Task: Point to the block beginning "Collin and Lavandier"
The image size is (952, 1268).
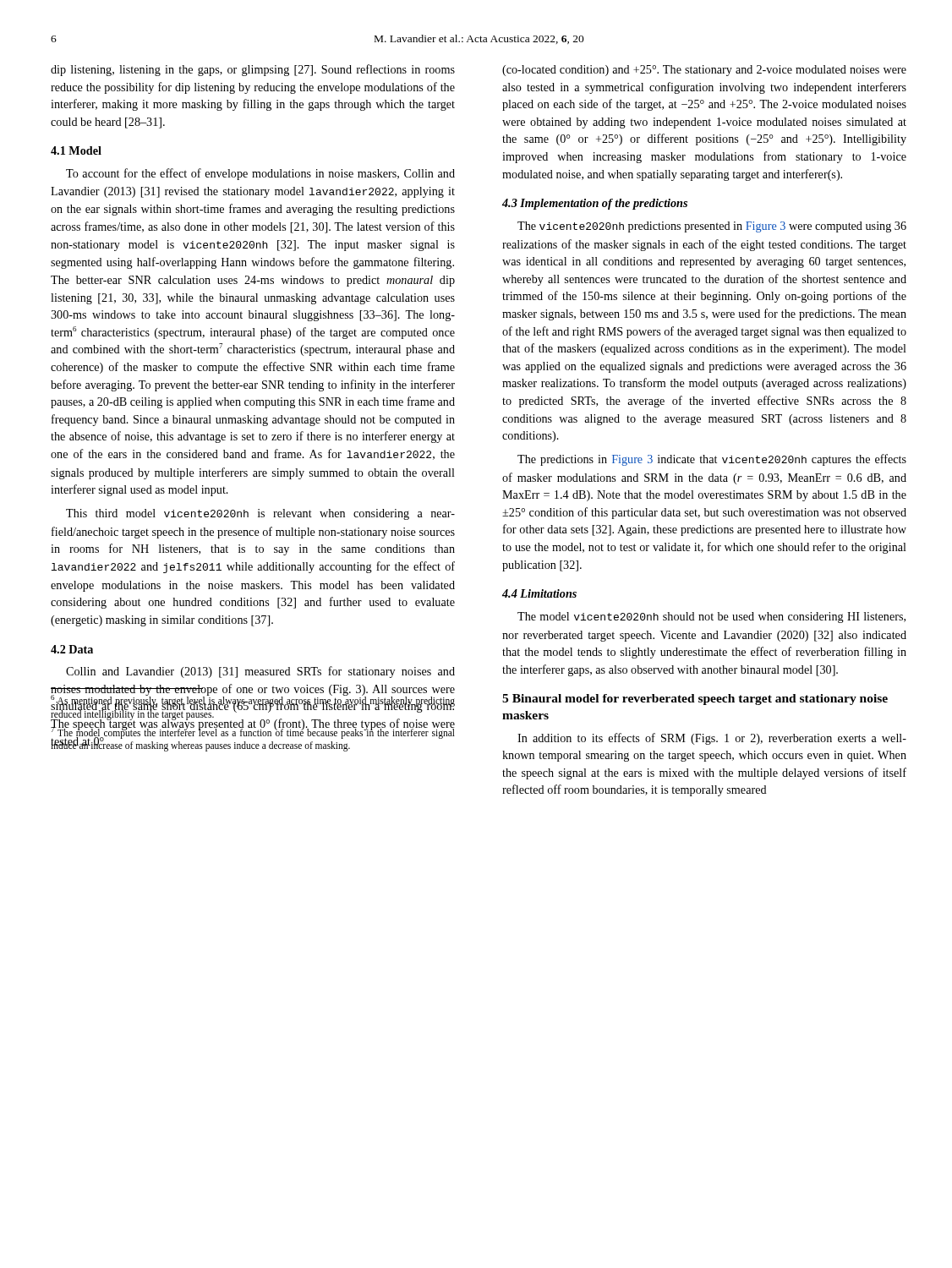Action: [253, 706]
